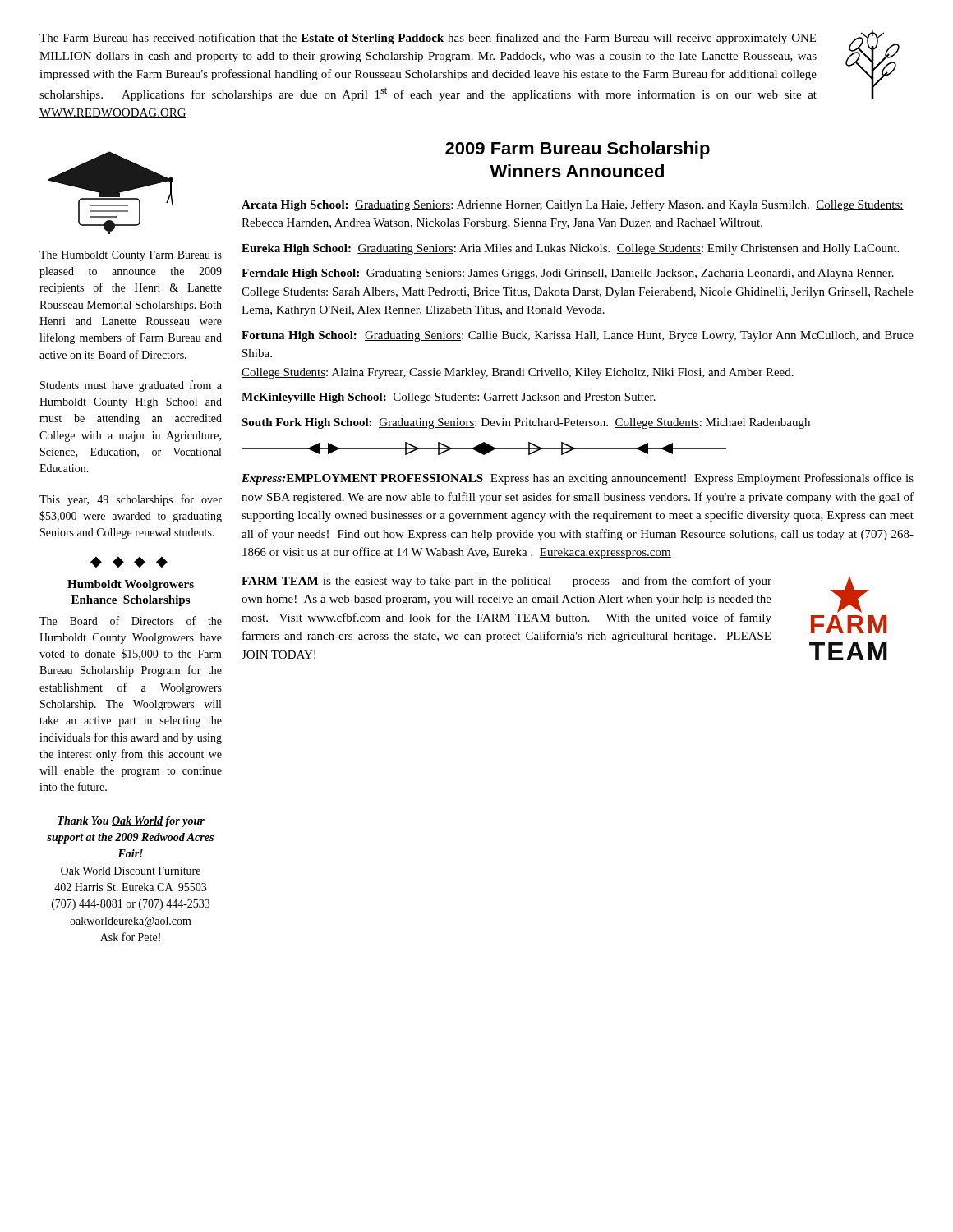Find the text block that reads "Students must have graduated"

131,427
